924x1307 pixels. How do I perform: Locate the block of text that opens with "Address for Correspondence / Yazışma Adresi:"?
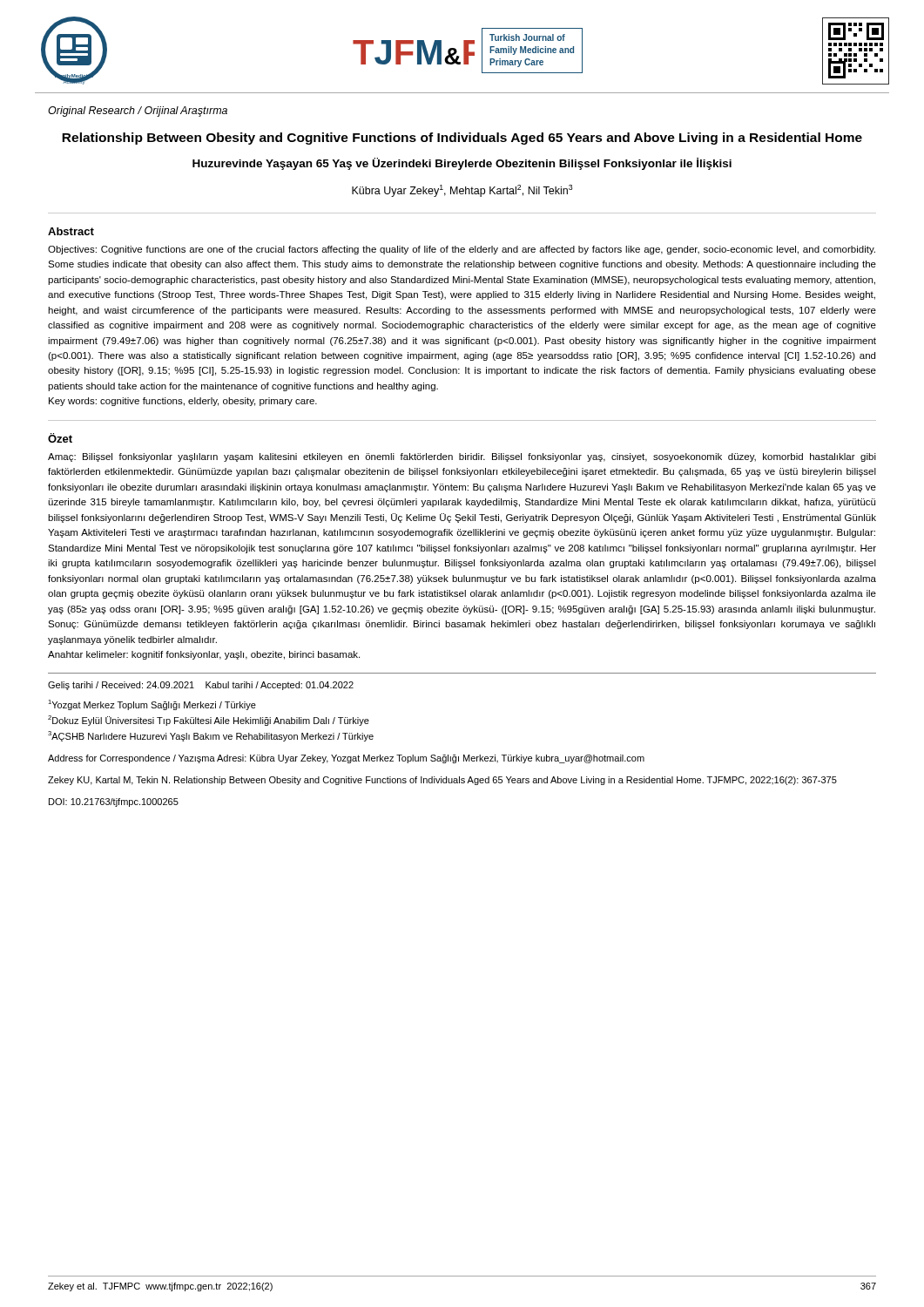(346, 758)
